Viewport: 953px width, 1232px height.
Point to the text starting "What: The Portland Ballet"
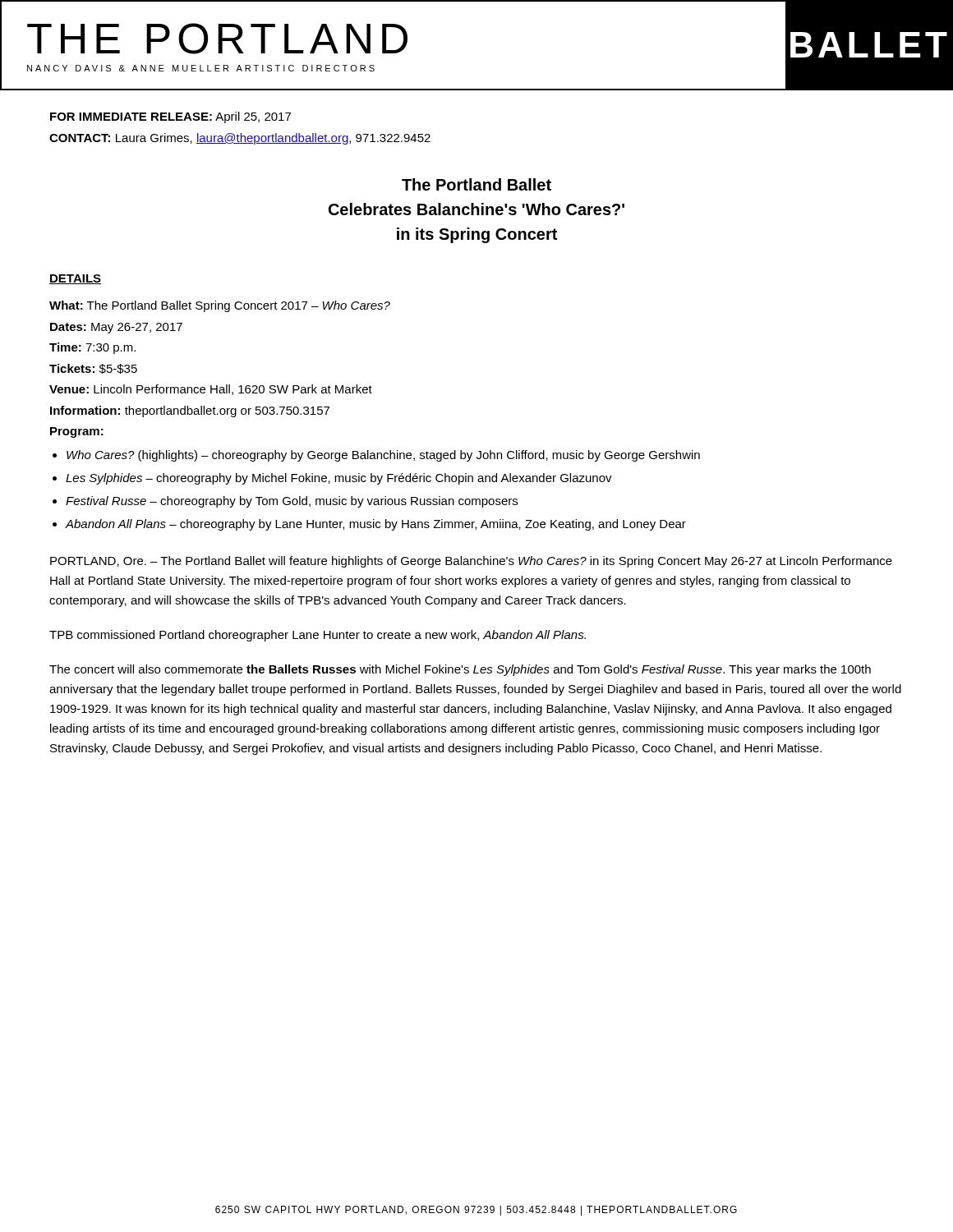pos(220,306)
